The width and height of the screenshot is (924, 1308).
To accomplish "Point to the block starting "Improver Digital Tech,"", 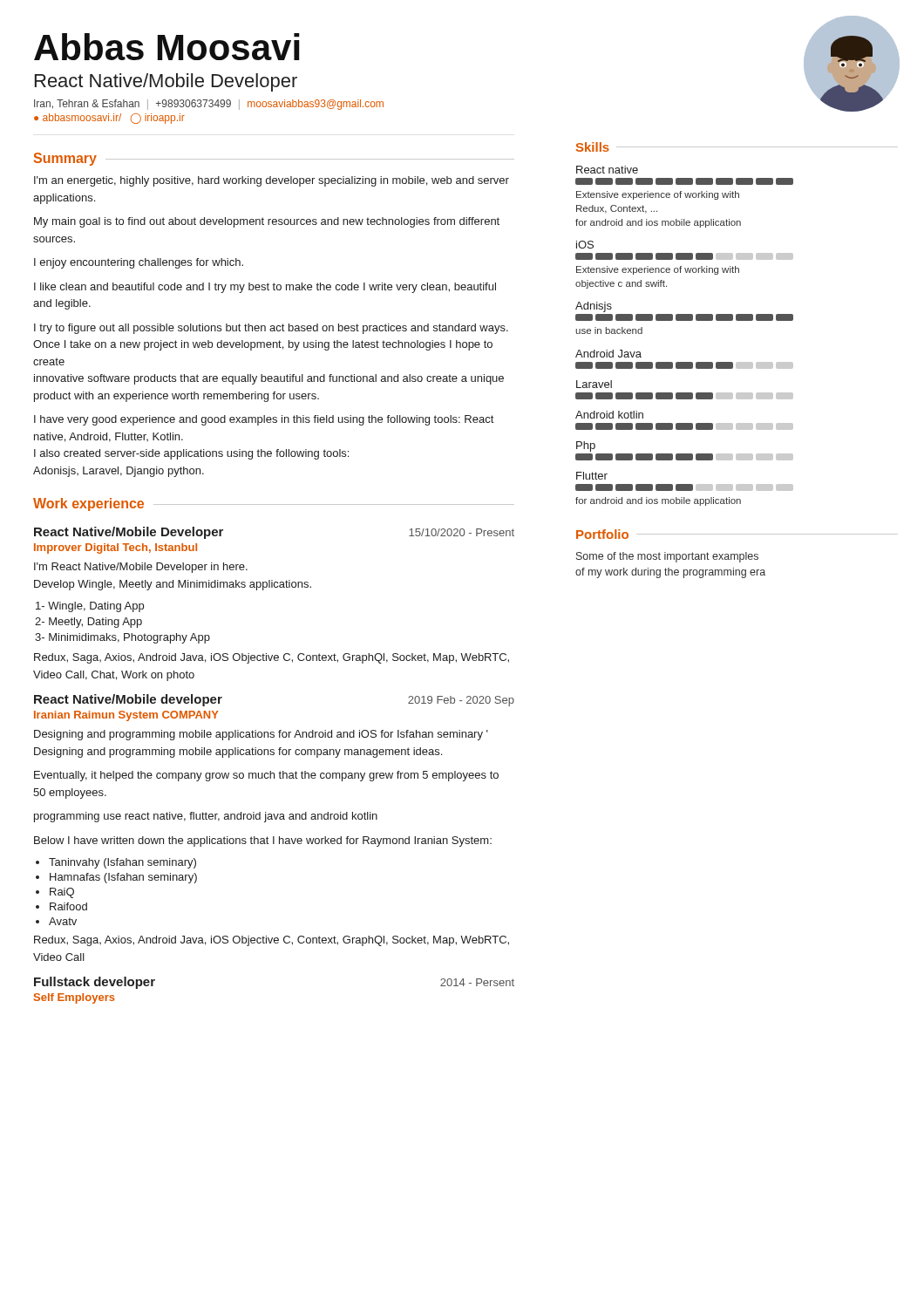I will coord(116,547).
